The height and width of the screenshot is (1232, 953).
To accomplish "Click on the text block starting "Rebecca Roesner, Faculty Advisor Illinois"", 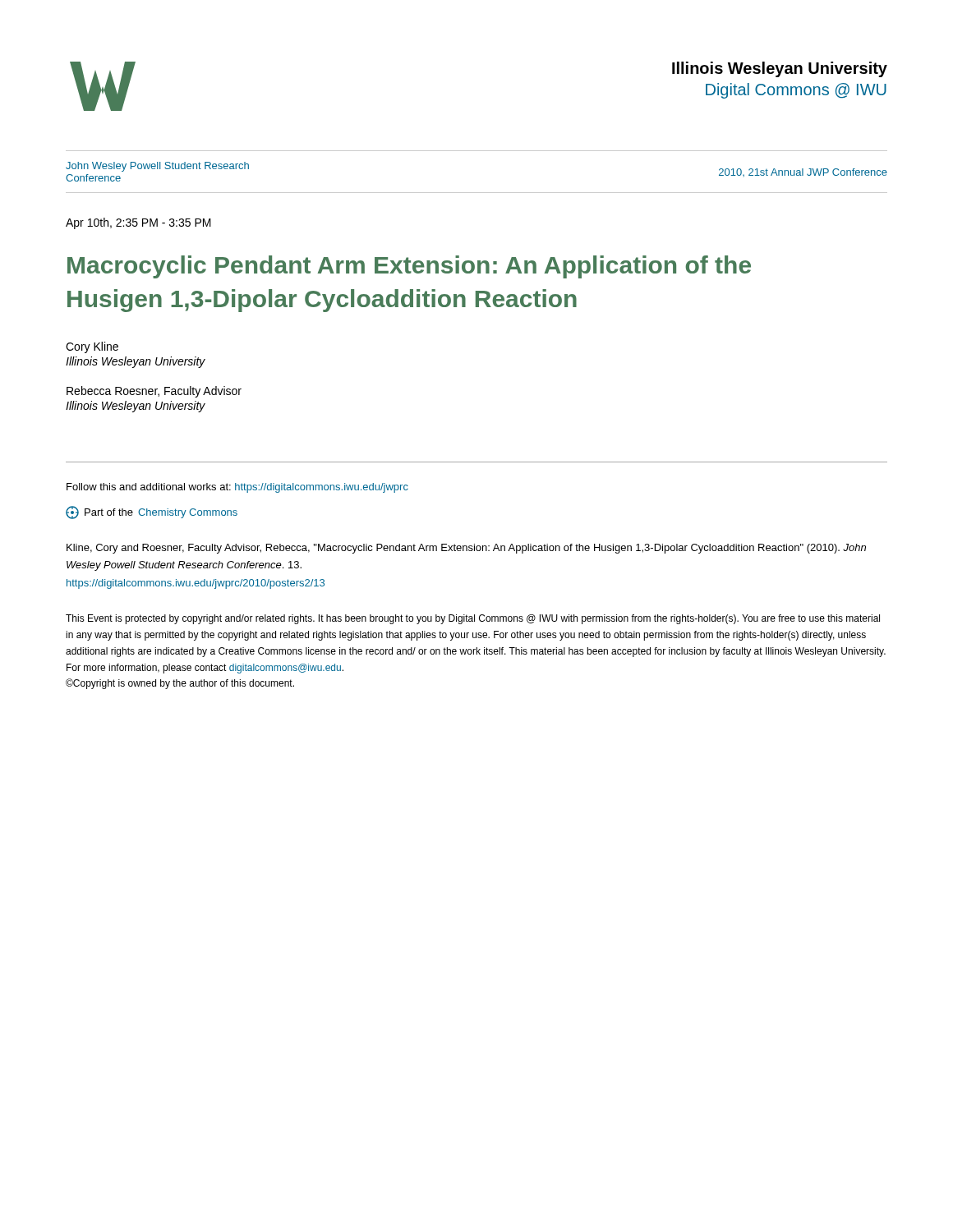I will pyautogui.click(x=154, y=392).
